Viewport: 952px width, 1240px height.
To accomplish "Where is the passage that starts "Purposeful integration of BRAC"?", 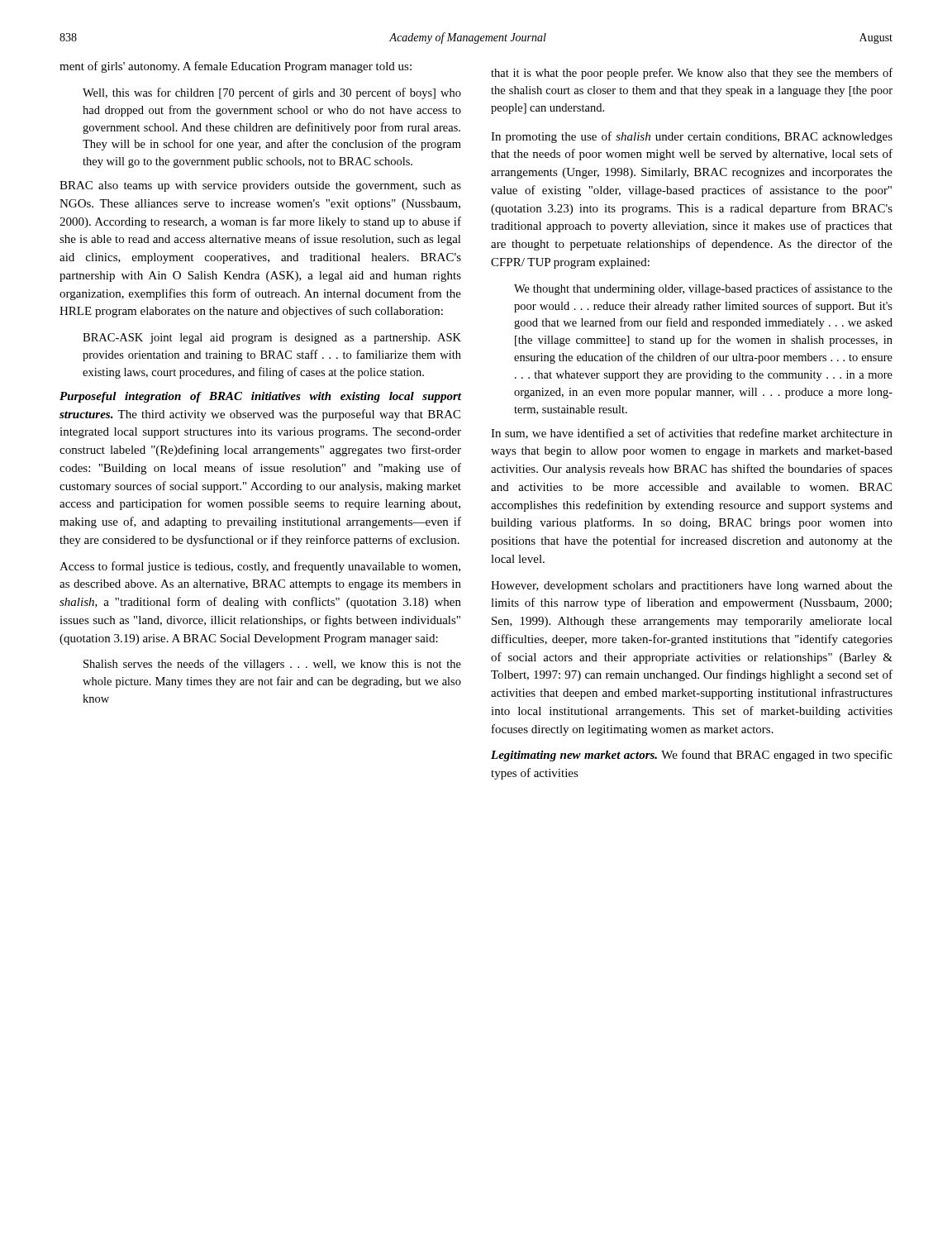I will (x=260, y=468).
